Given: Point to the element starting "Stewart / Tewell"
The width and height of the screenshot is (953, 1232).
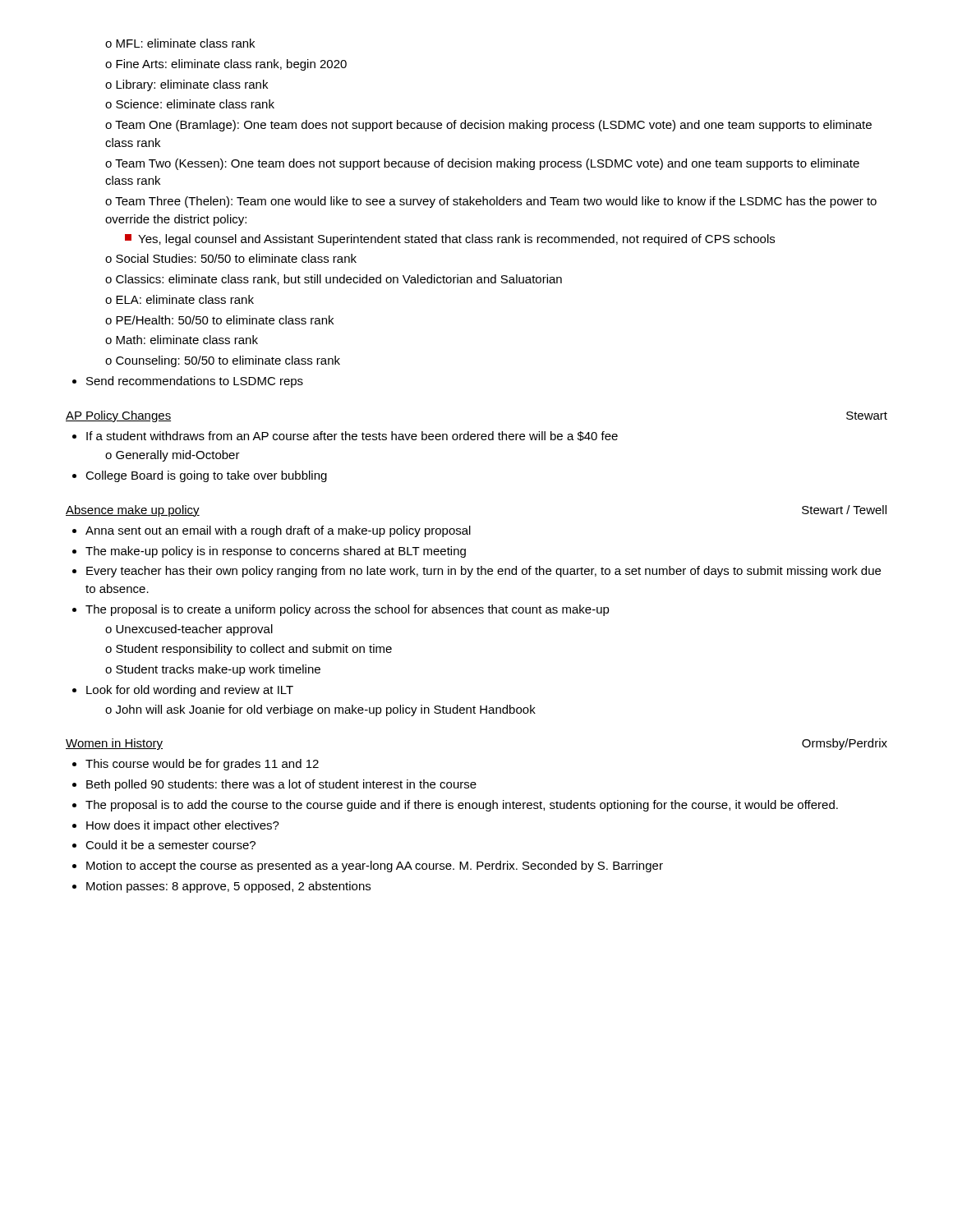Looking at the screenshot, I should tap(844, 509).
